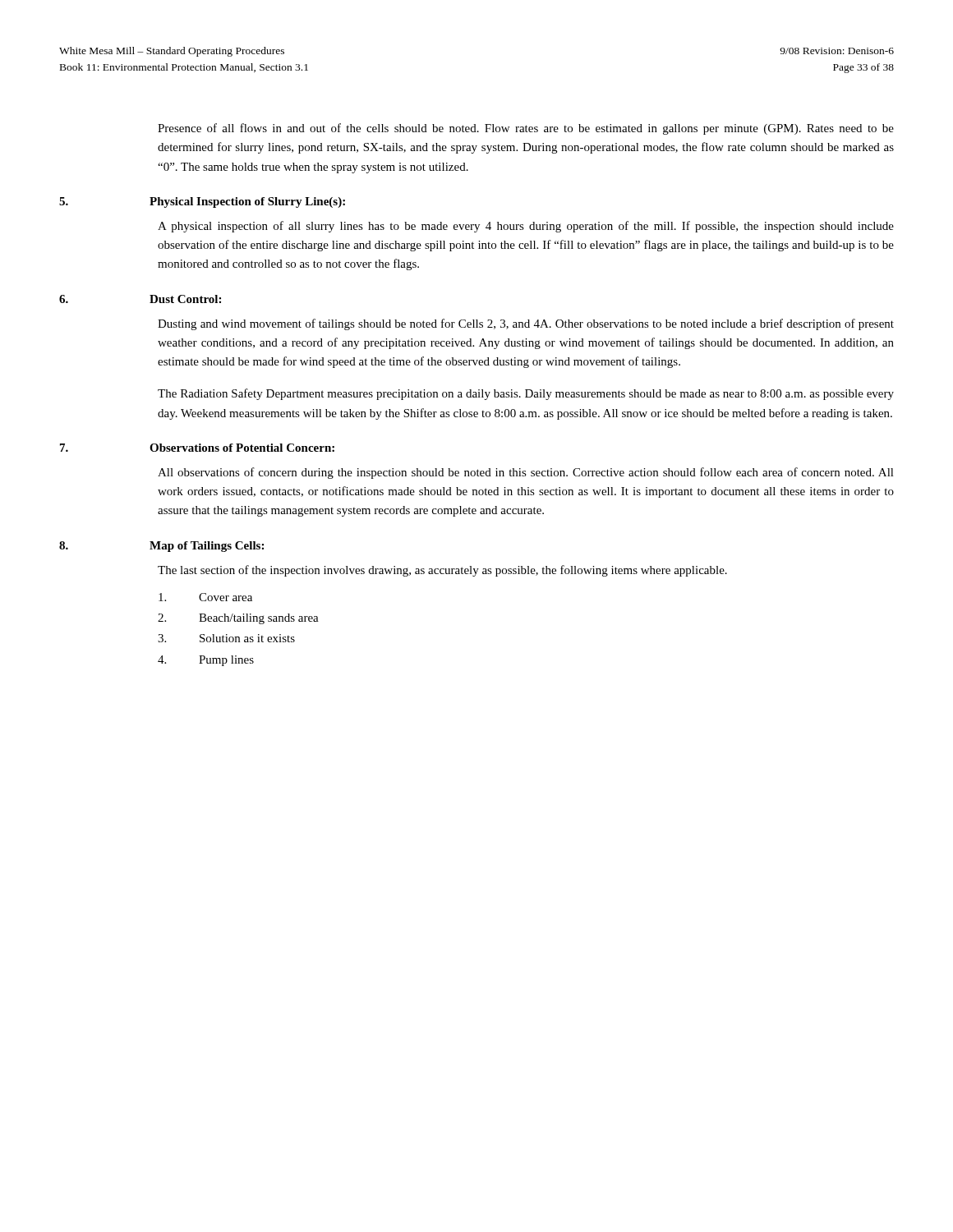
Task: Find the passage starting "5. Physical Inspection"
Action: pyautogui.click(x=203, y=201)
